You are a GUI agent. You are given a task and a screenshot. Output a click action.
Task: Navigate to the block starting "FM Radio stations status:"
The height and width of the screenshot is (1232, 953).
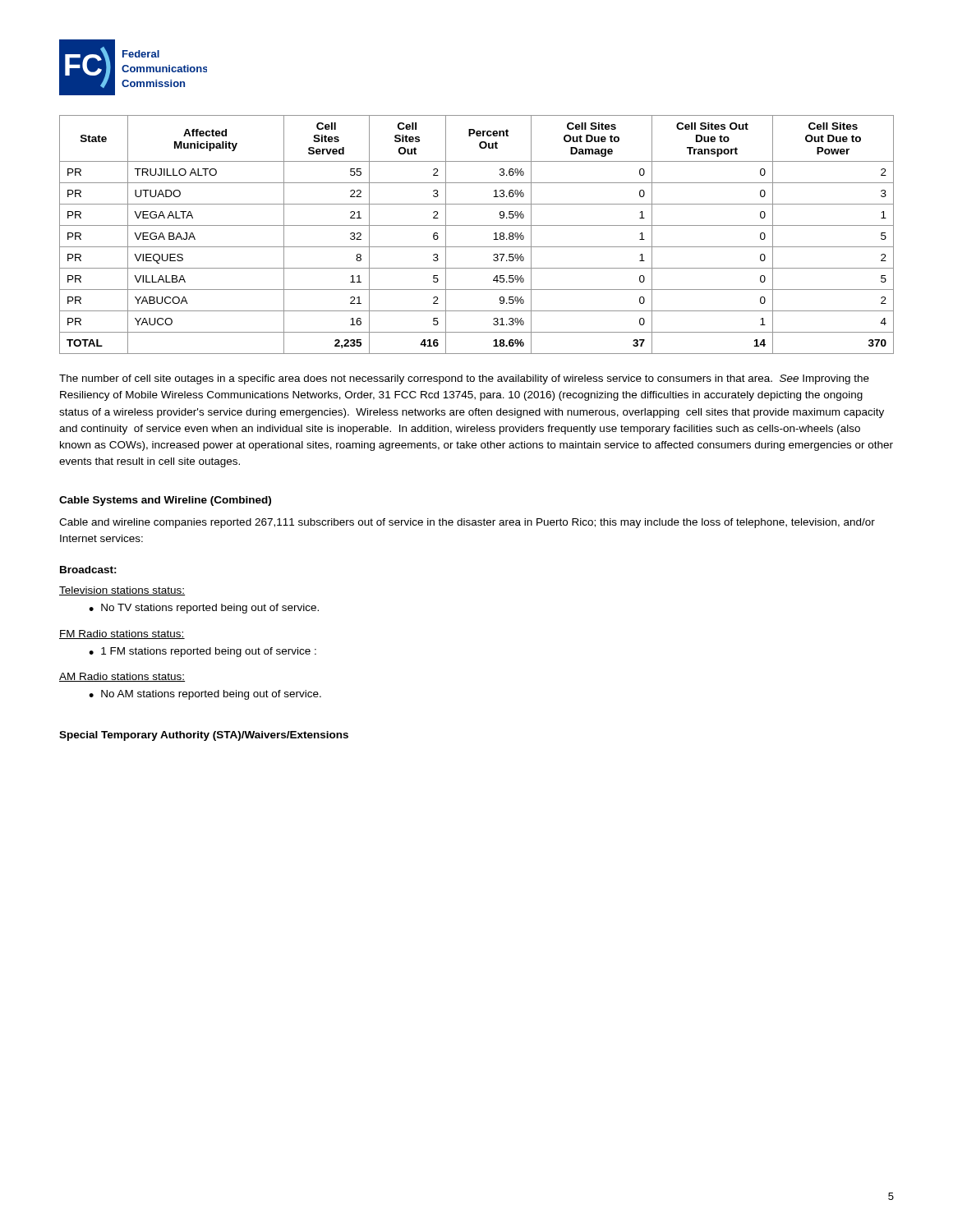[x=122, y=633]
